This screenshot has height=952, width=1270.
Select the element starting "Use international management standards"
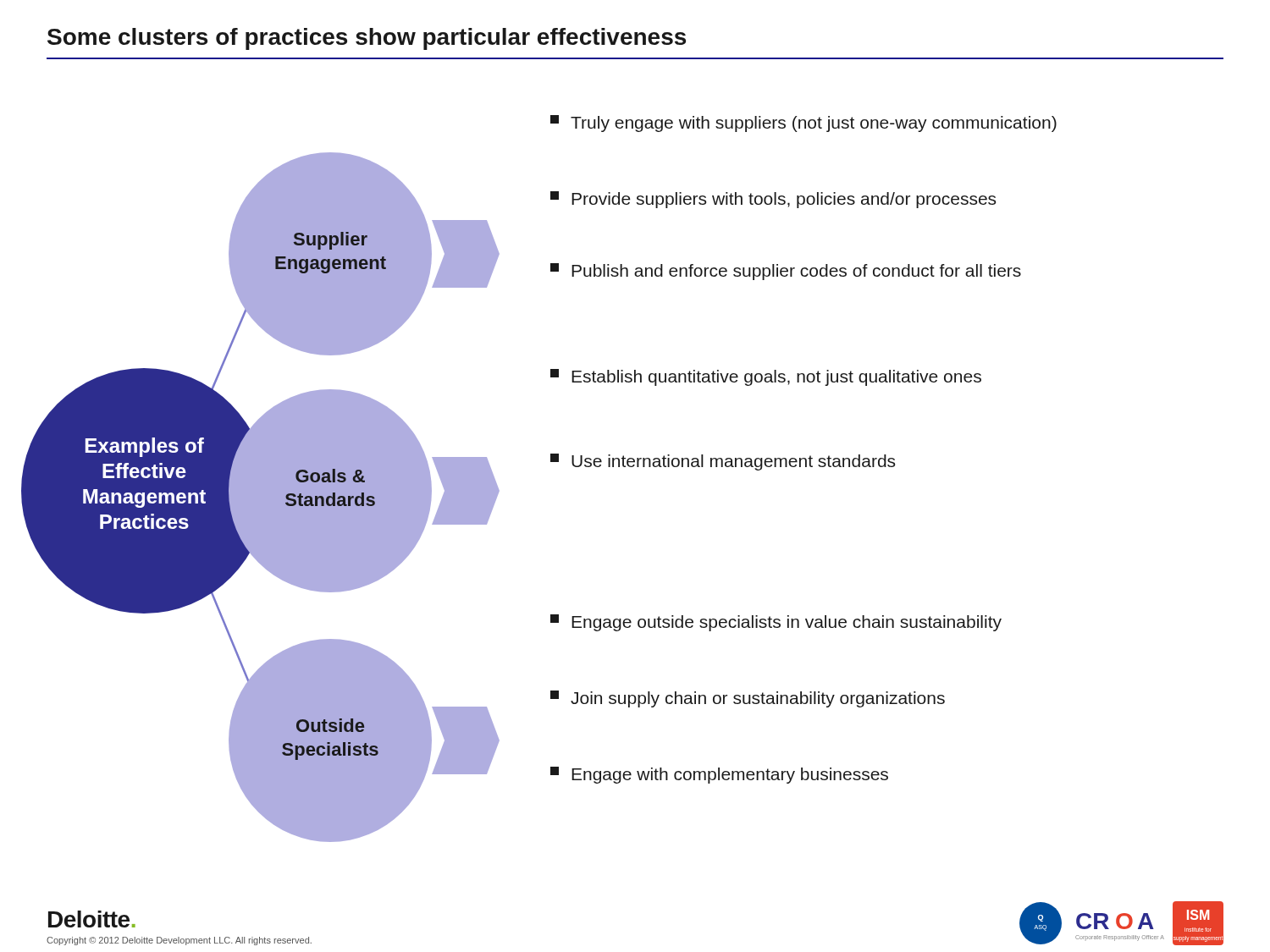[x=887, y=461]
